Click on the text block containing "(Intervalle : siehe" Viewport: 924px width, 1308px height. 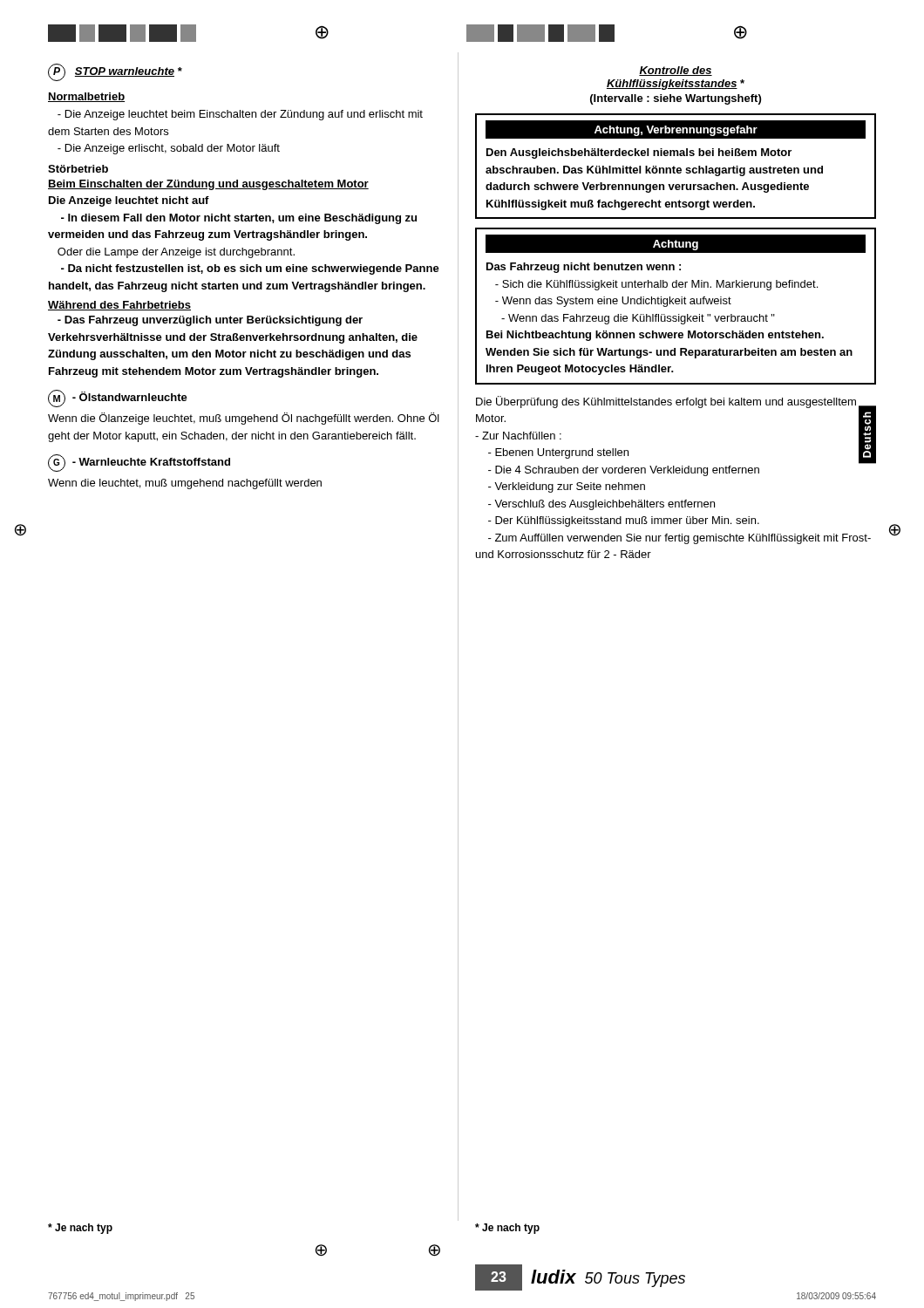[676, 98]
